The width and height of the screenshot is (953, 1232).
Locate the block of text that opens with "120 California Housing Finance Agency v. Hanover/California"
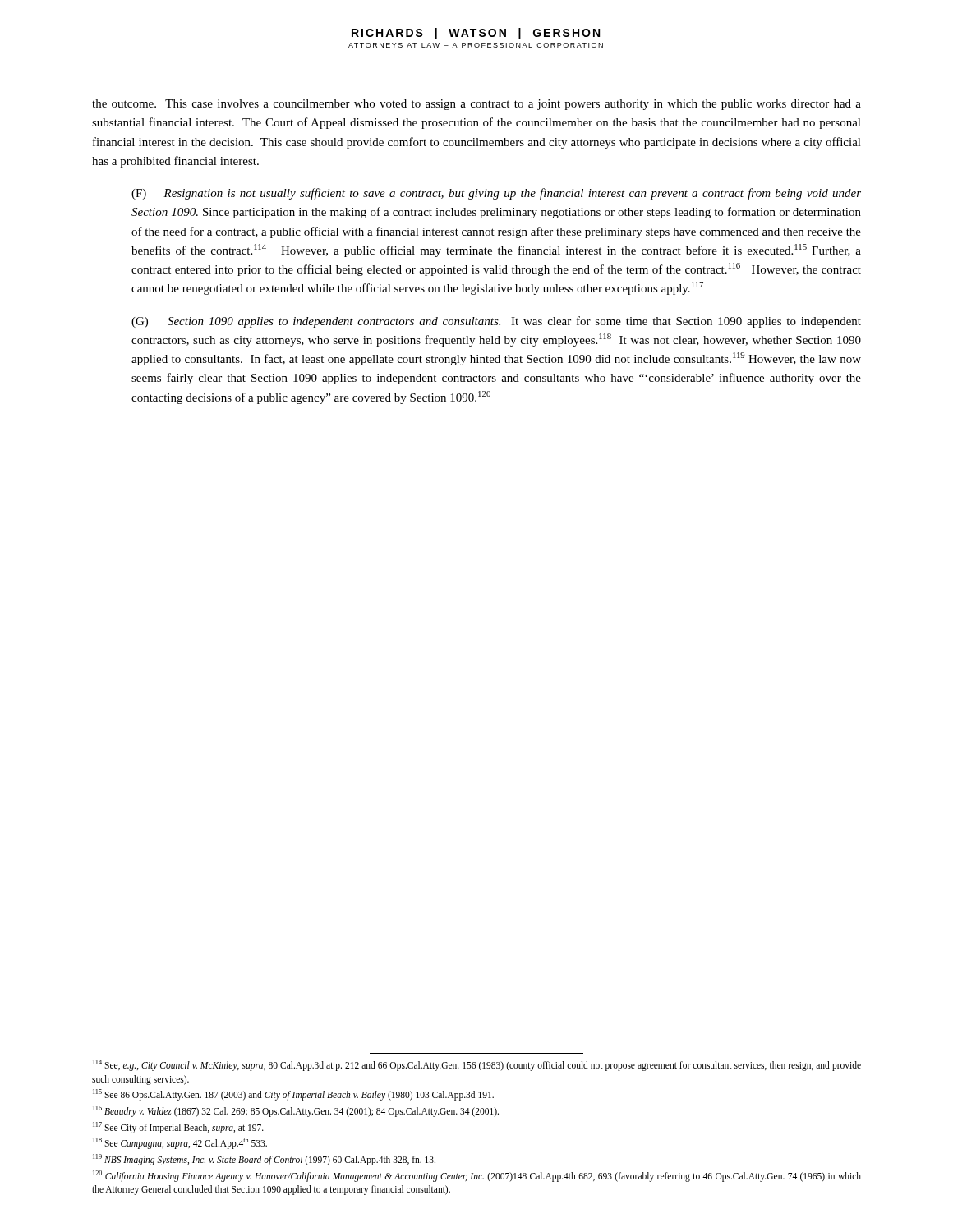(476, 1182)
